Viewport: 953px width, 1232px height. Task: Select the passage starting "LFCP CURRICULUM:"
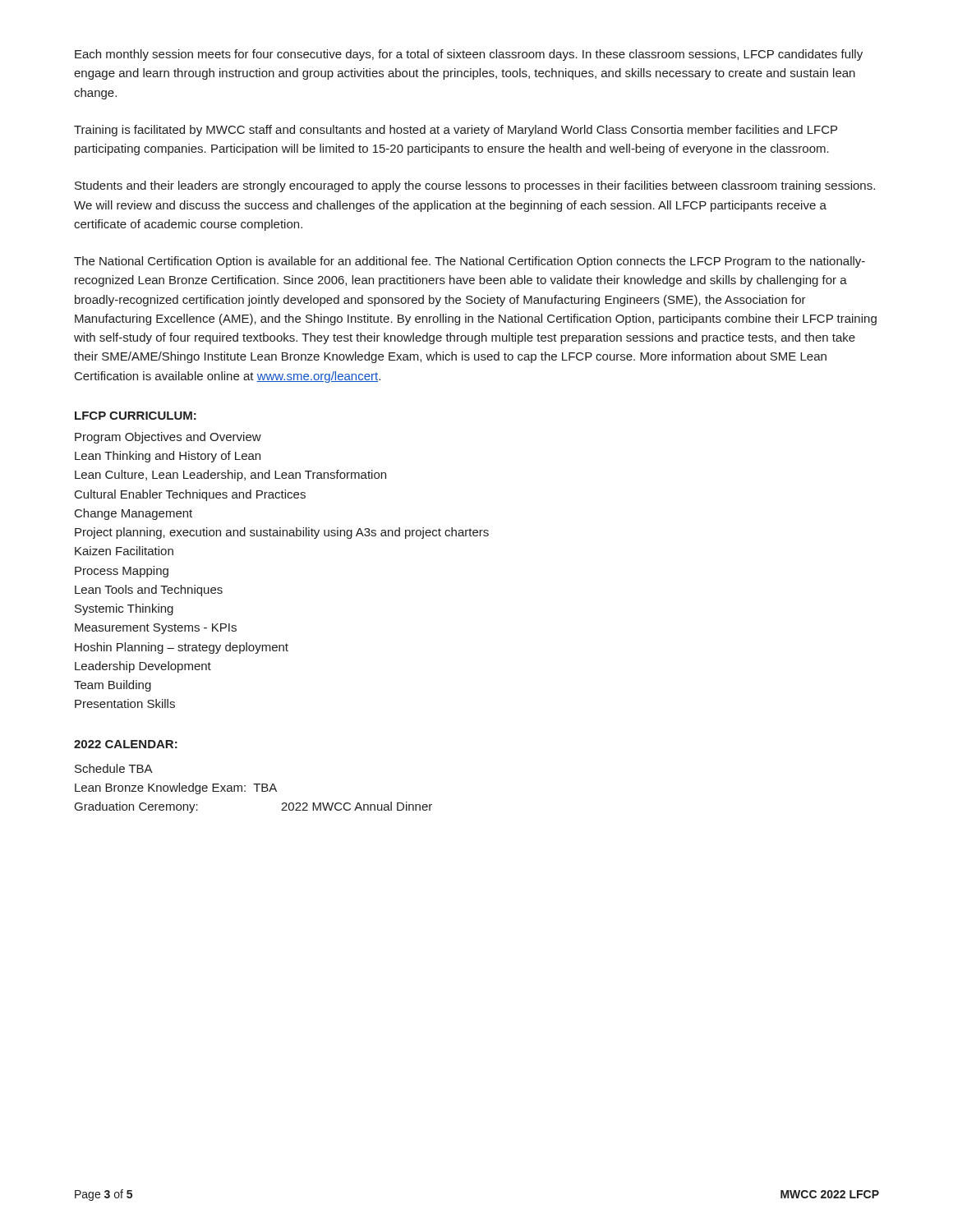coord(135,415)
